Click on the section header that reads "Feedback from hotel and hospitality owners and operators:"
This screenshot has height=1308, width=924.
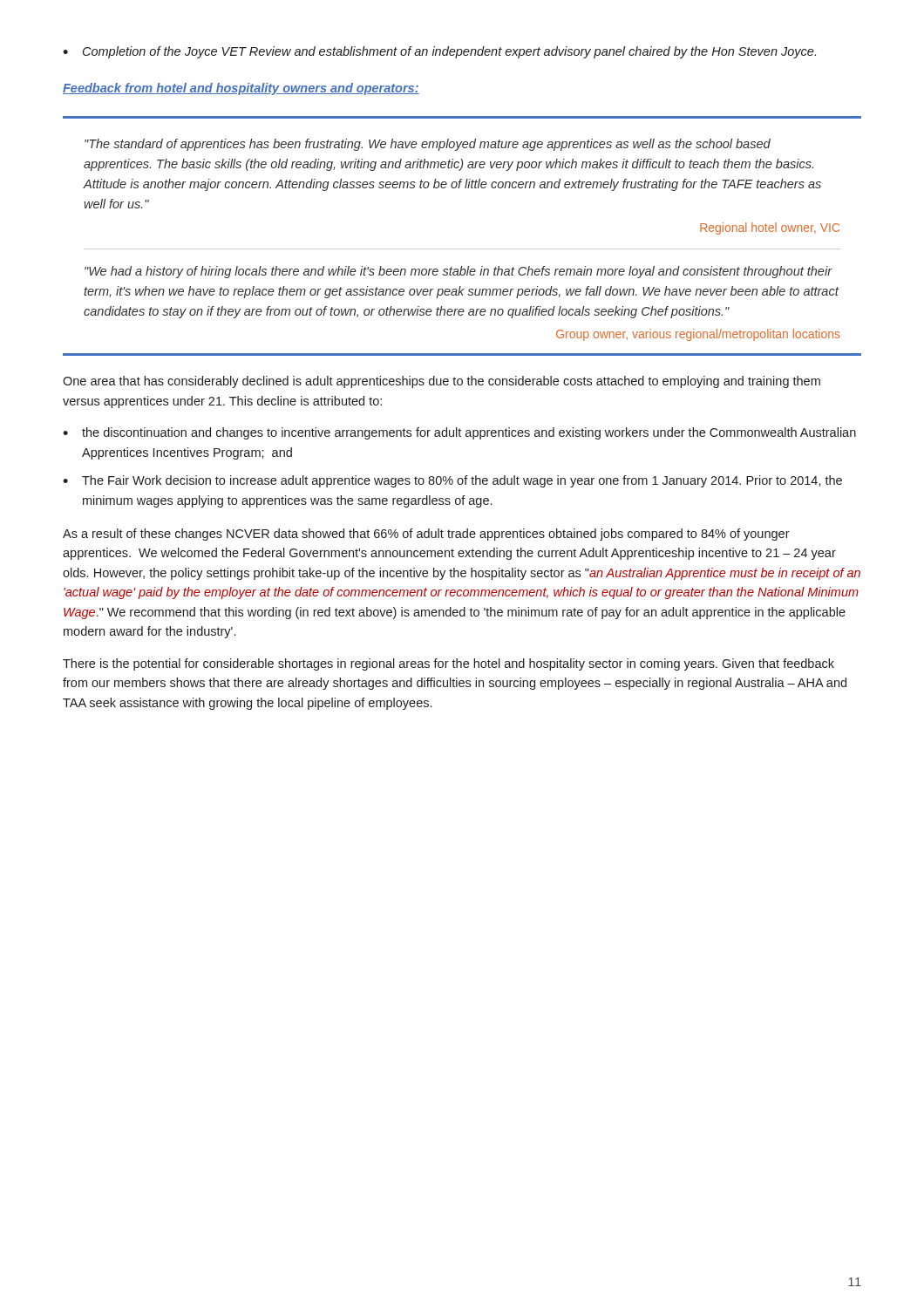[x=241, y=88]
